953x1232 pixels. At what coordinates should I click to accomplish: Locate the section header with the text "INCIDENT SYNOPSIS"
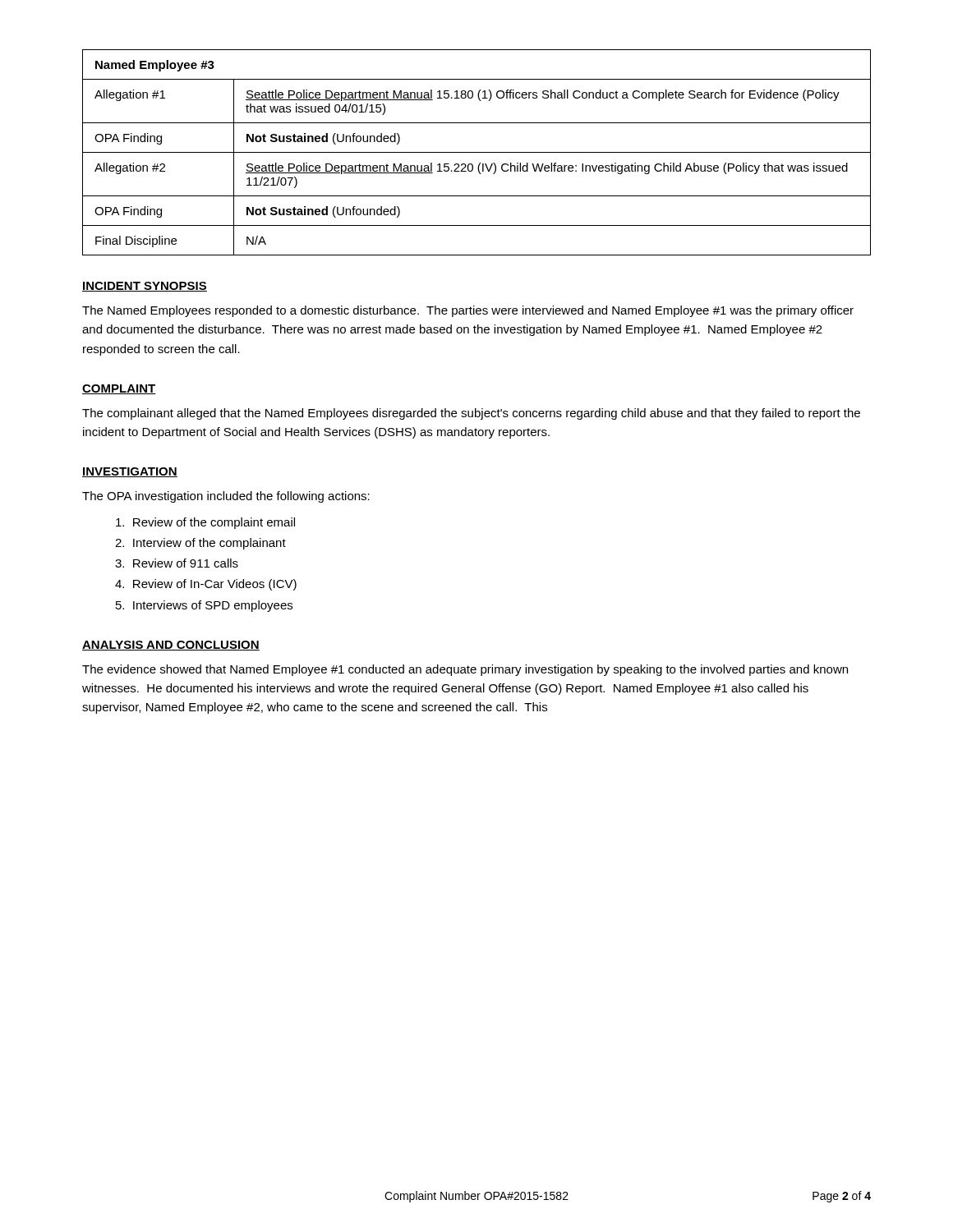pyautogui.click(x=144, y=285)
